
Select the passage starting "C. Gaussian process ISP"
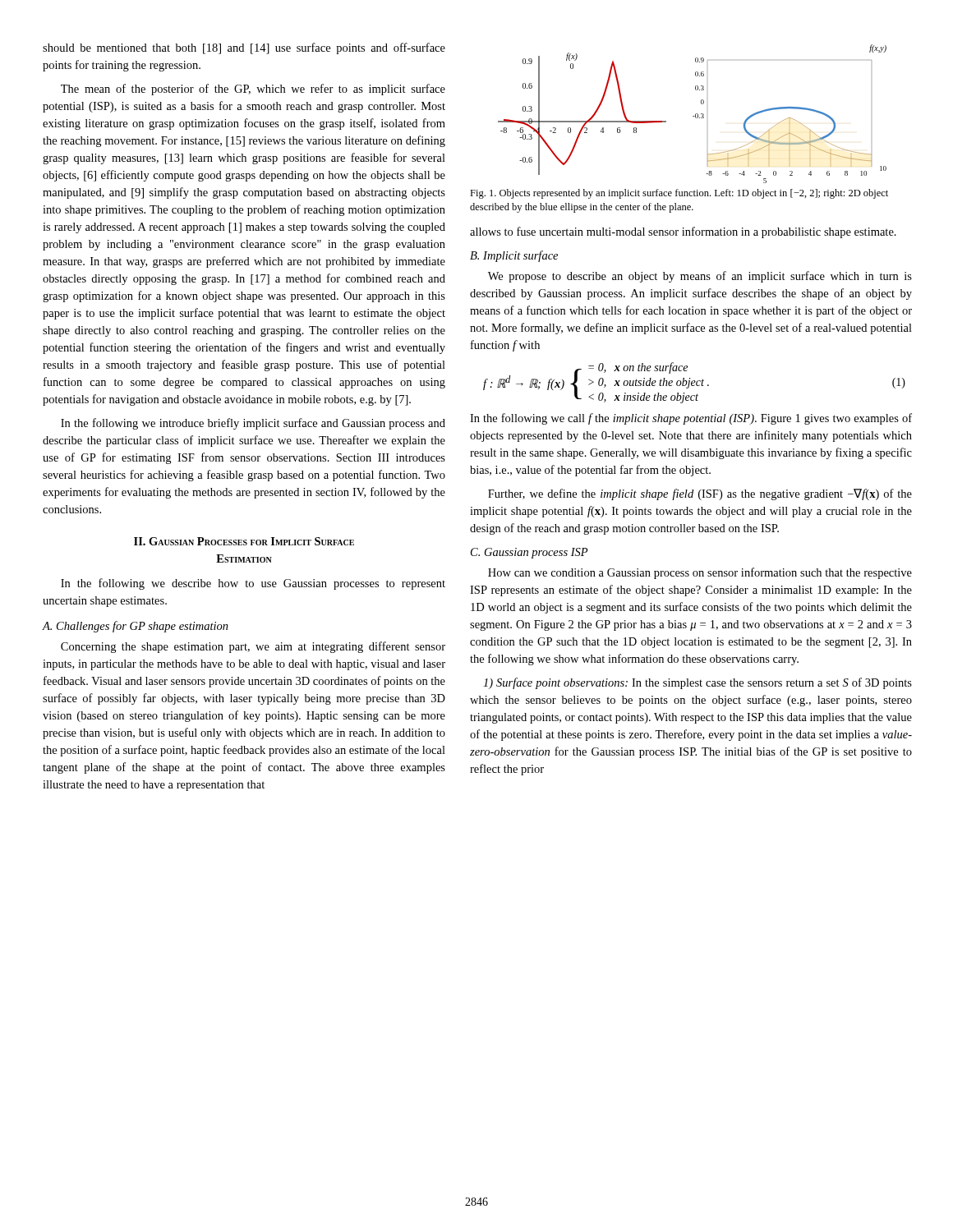[529, 552]
